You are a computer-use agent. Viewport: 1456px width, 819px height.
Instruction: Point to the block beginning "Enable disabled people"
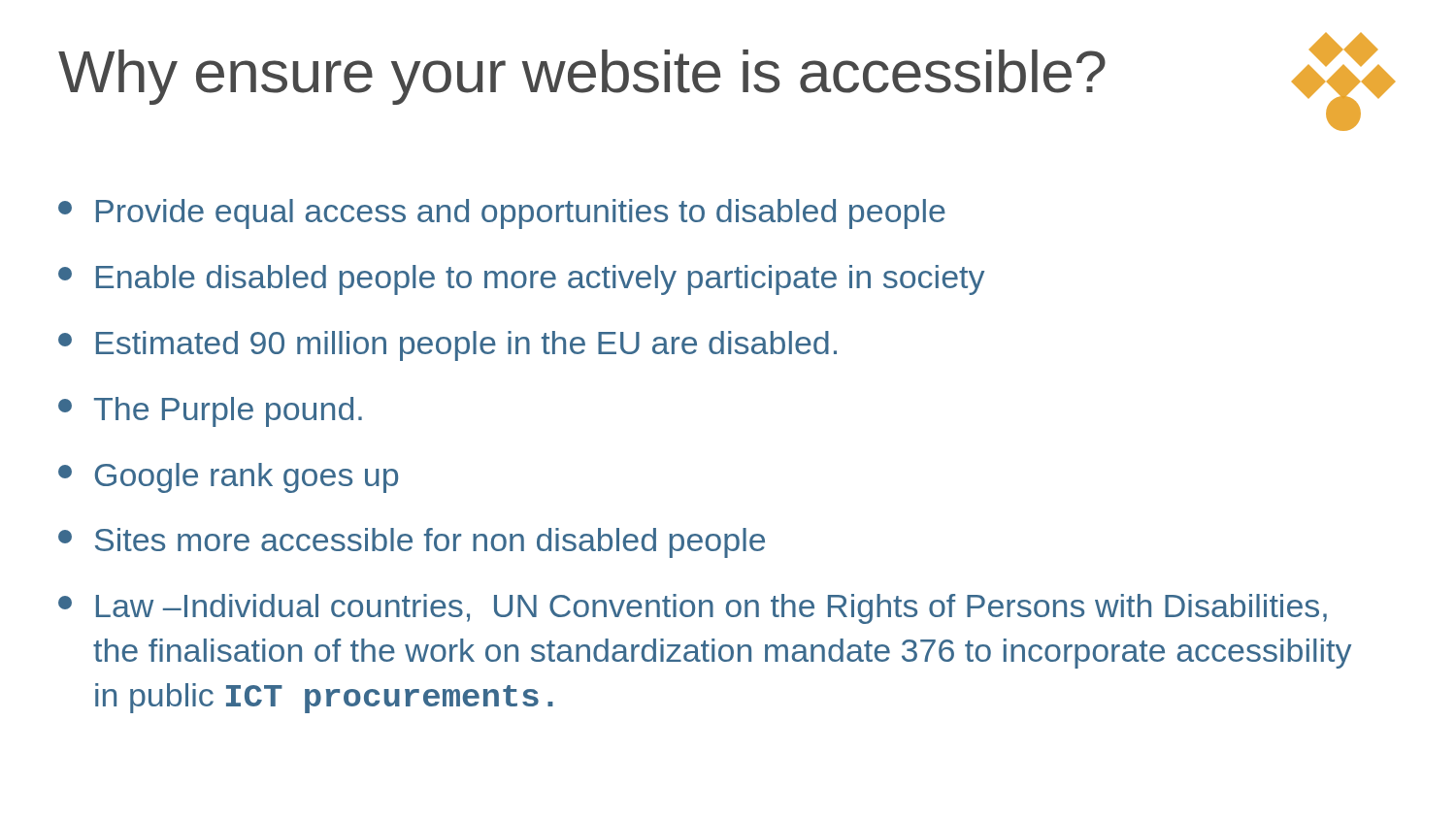click(x=522, y=277)
